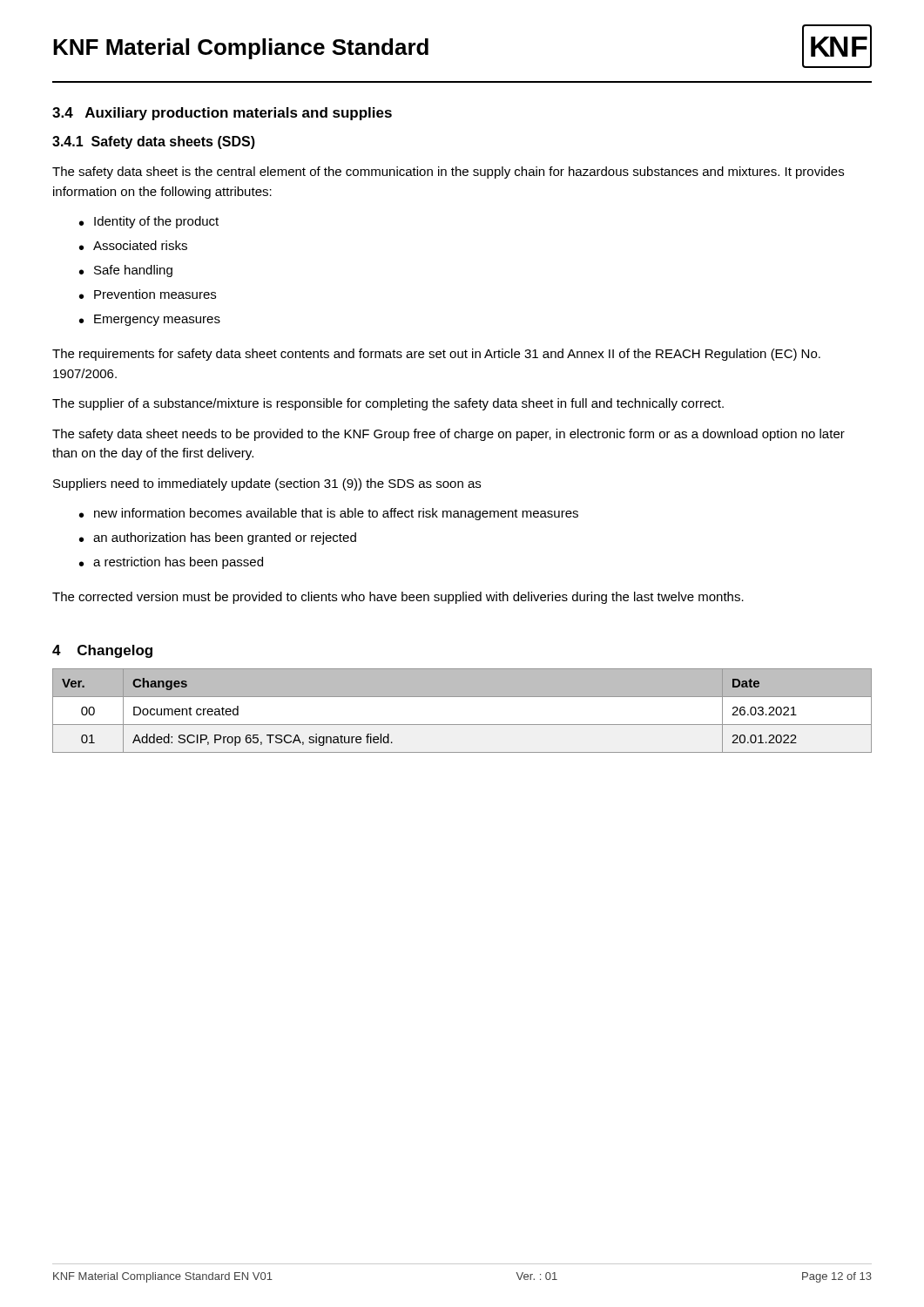924x1307 pixels.
Task: Select the text block that reads "The supplier of a substance/mixture is responsible for"
Action: pyautogui.click(x=388, y=403)
